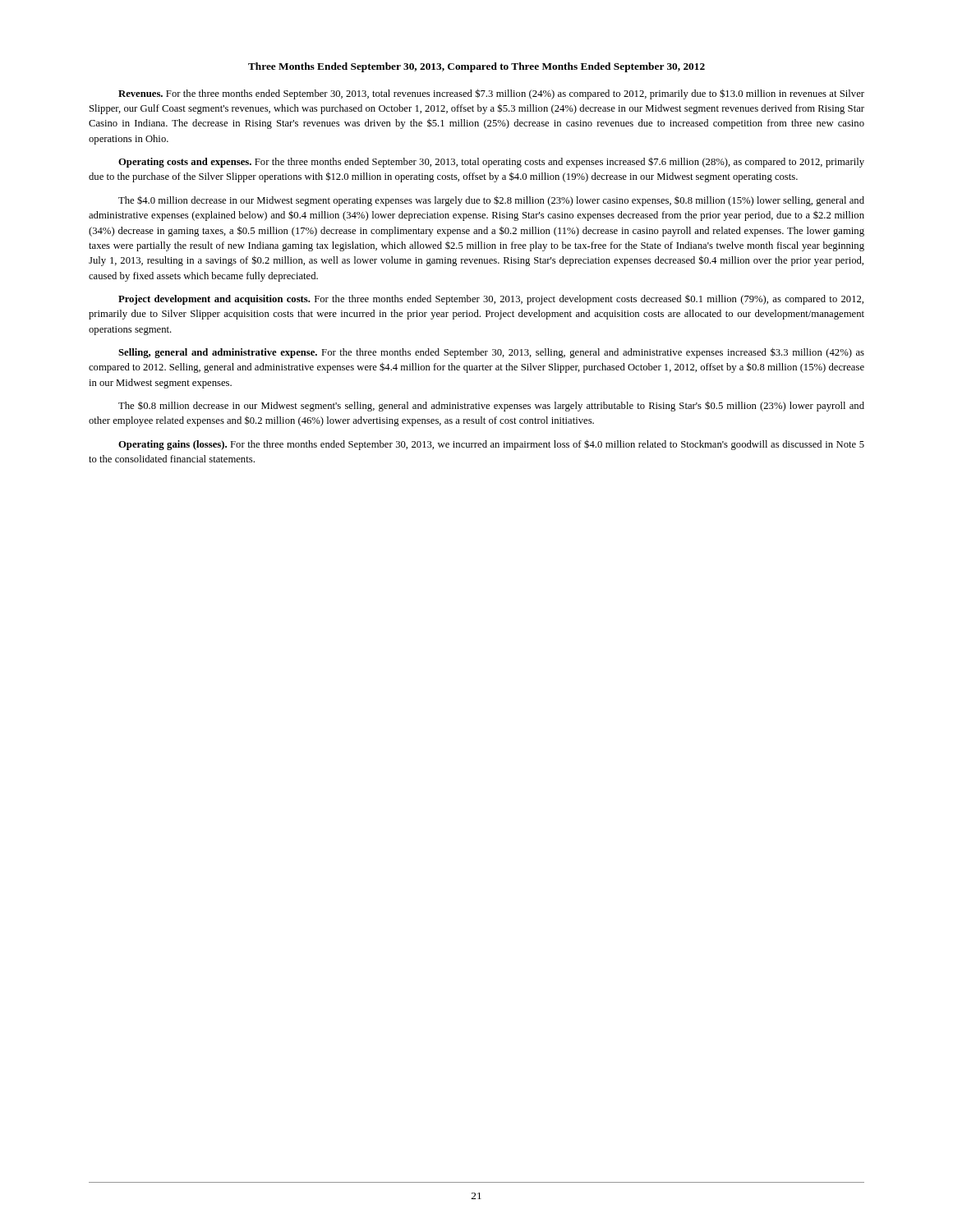Click on the text block with the text "The $0.8 million decrease in"
Screen dimensions: 1232x953
[476, 413]
